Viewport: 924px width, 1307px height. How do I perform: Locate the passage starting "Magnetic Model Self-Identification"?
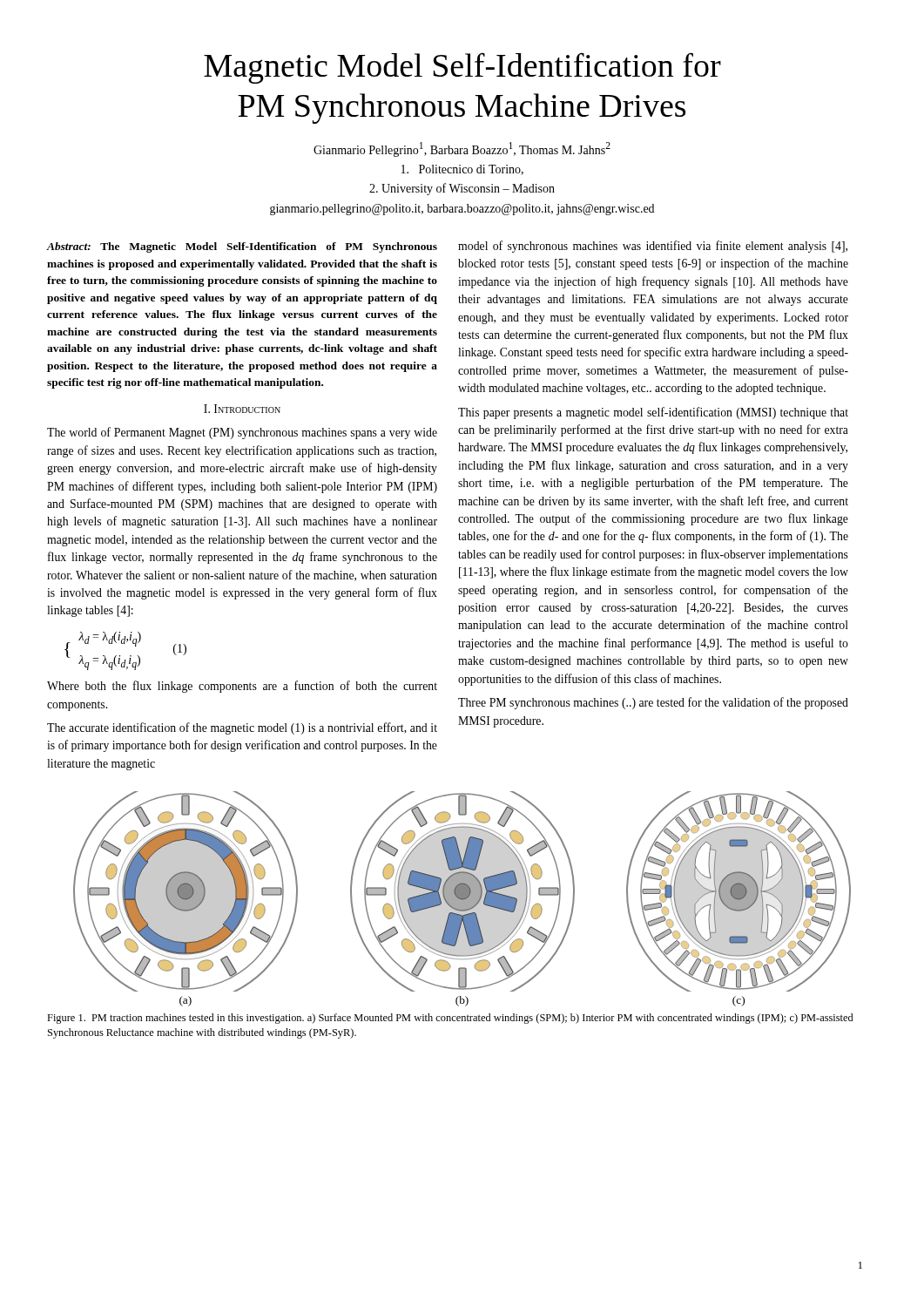462,86
